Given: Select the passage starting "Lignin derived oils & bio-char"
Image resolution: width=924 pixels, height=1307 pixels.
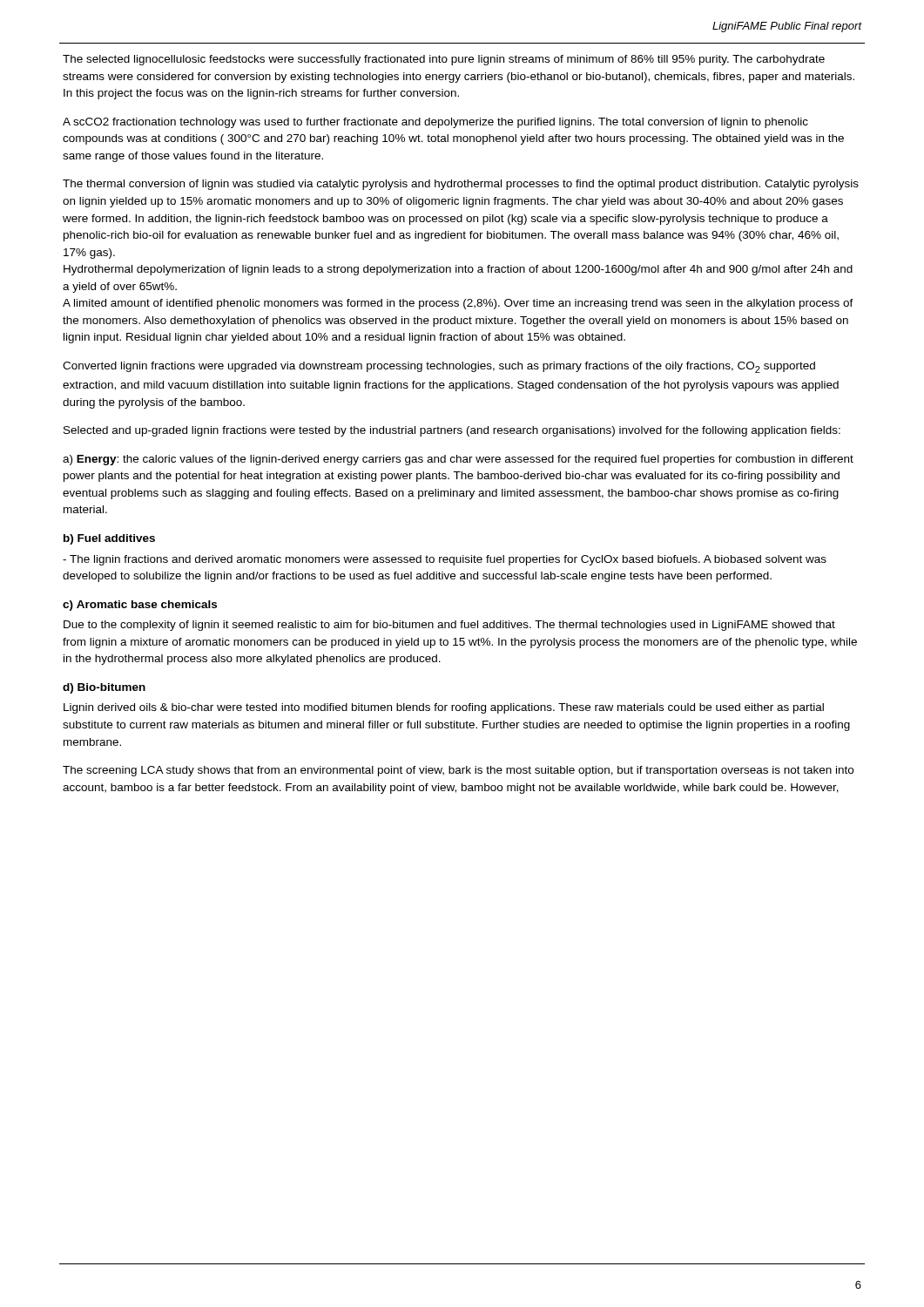Looking at the screenshot, I should [456, 725].
